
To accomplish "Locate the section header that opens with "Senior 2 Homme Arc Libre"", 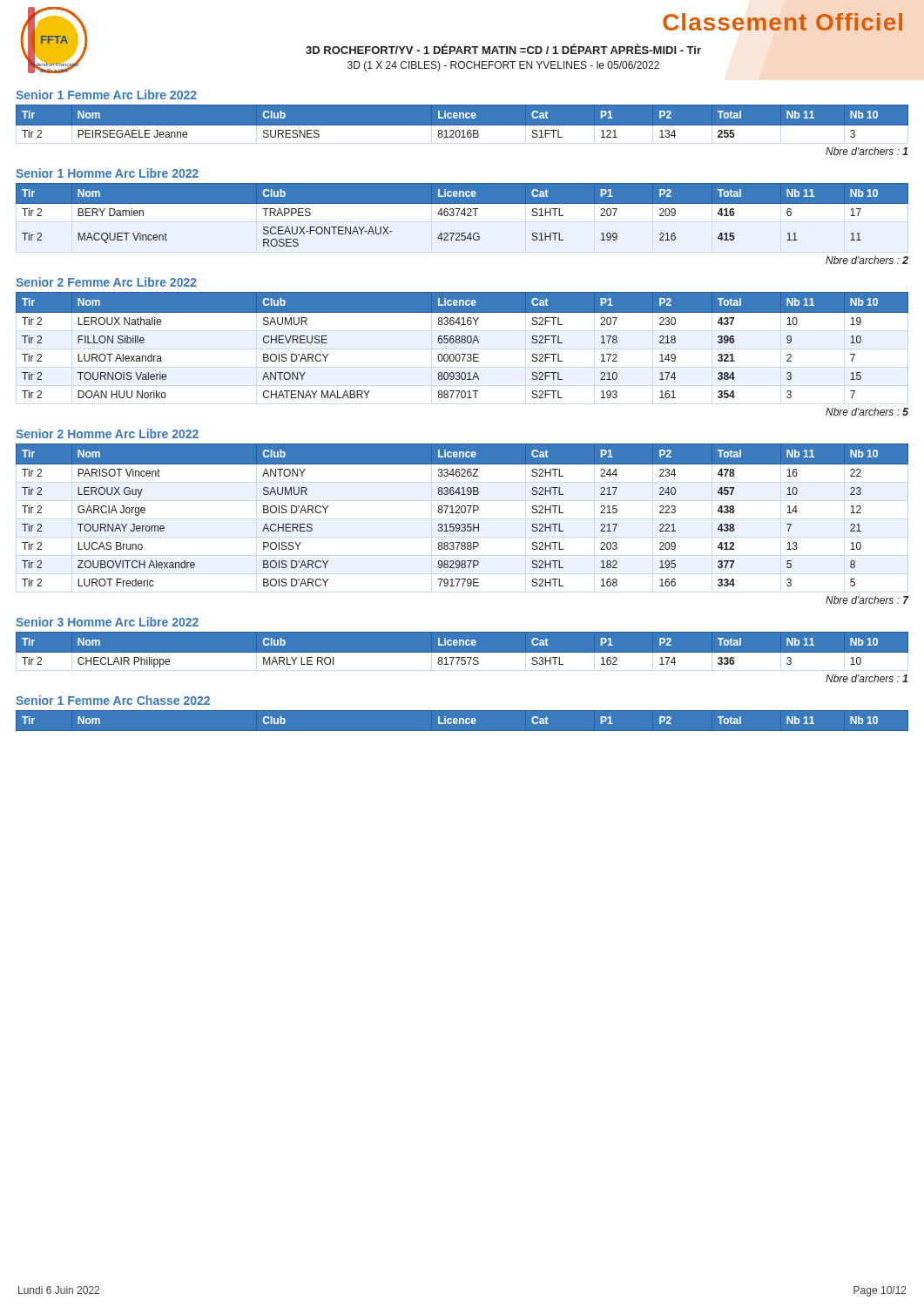I will pos(107,434).
